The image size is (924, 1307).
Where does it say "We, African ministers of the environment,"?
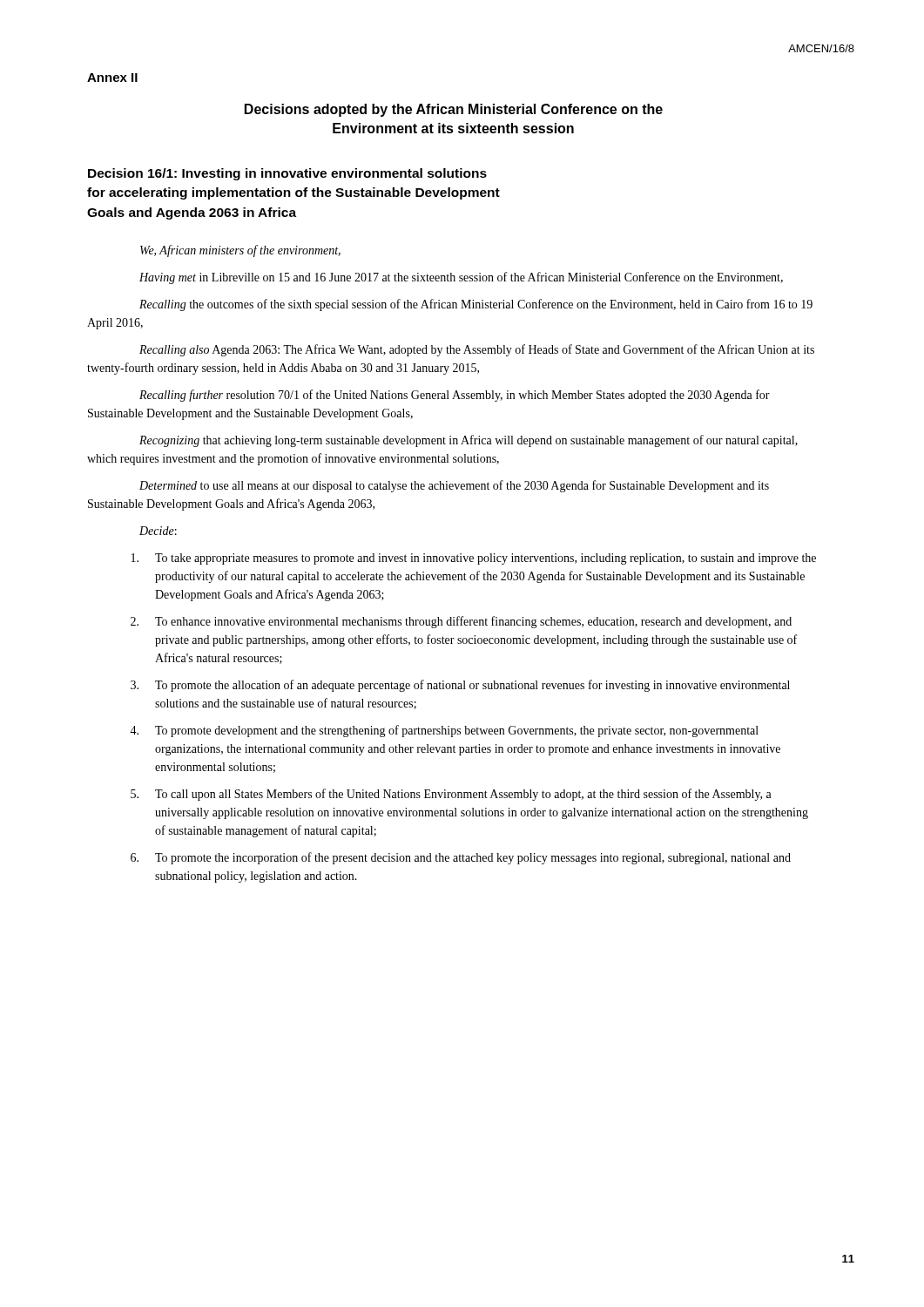tap(240, 251)
